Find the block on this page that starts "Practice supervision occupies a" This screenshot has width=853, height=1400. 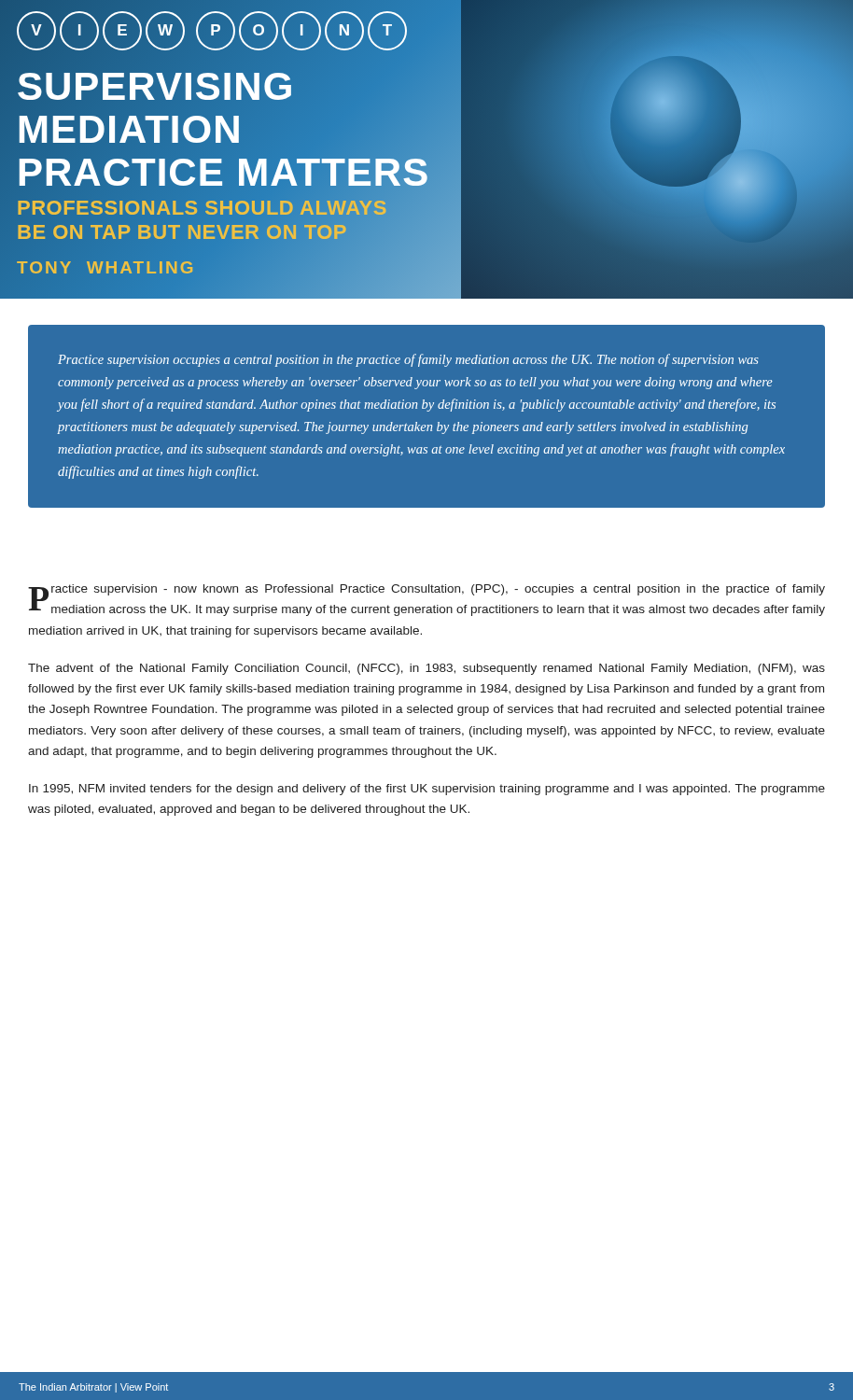click(x=426, y=416)
